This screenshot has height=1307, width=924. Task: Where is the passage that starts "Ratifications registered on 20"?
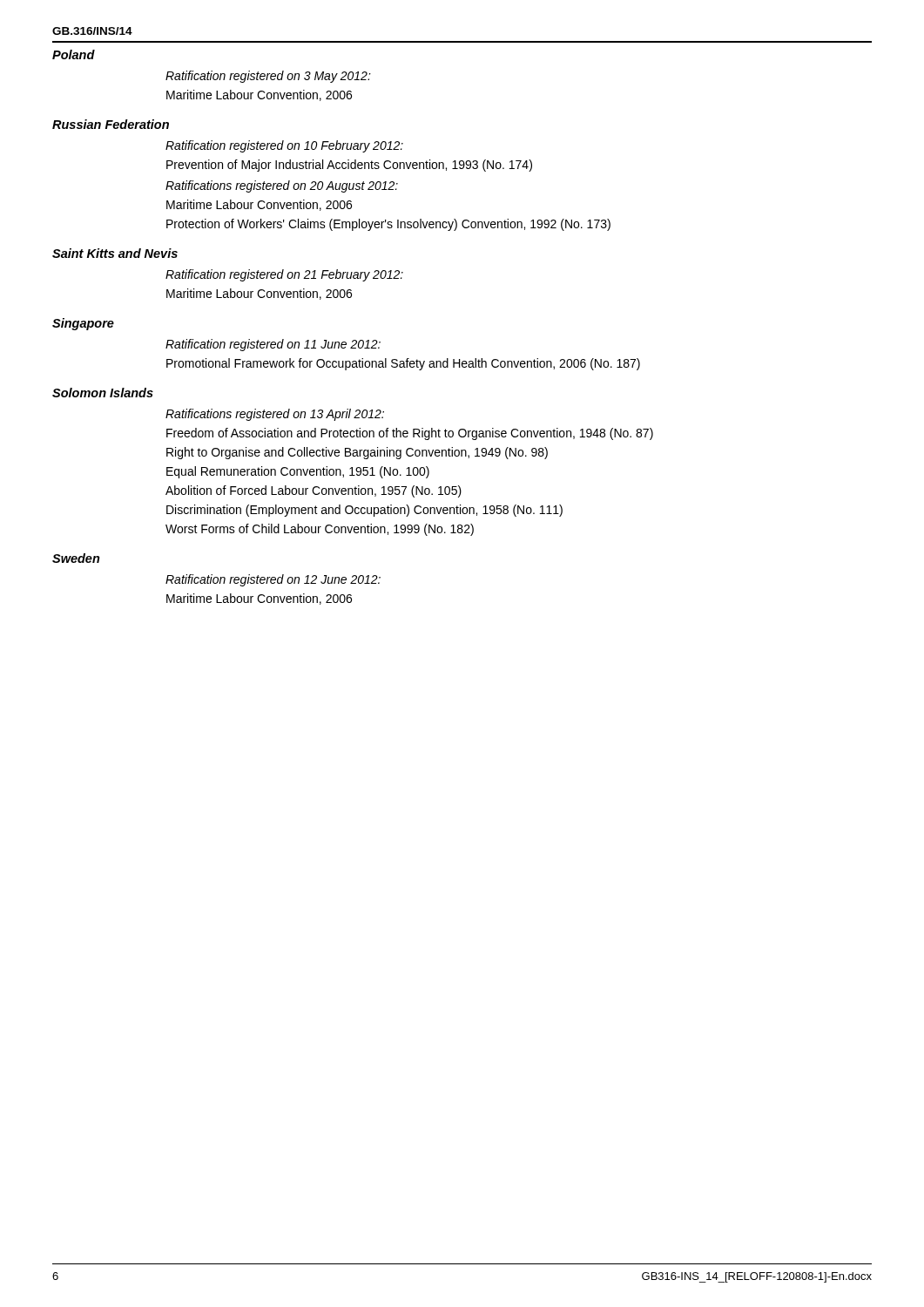(282, 186)
